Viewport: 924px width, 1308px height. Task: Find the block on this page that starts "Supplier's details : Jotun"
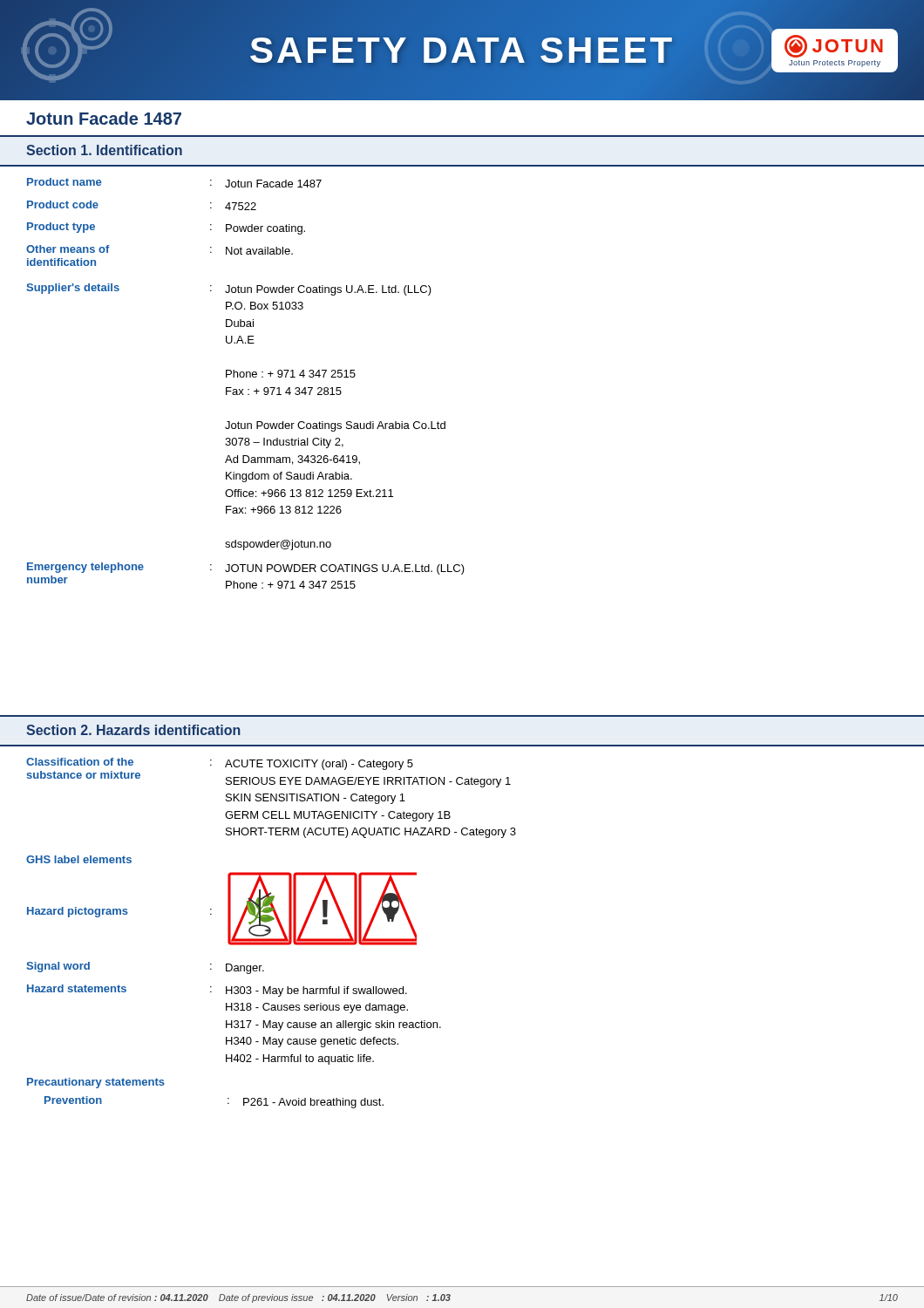(x=229, y=290)
